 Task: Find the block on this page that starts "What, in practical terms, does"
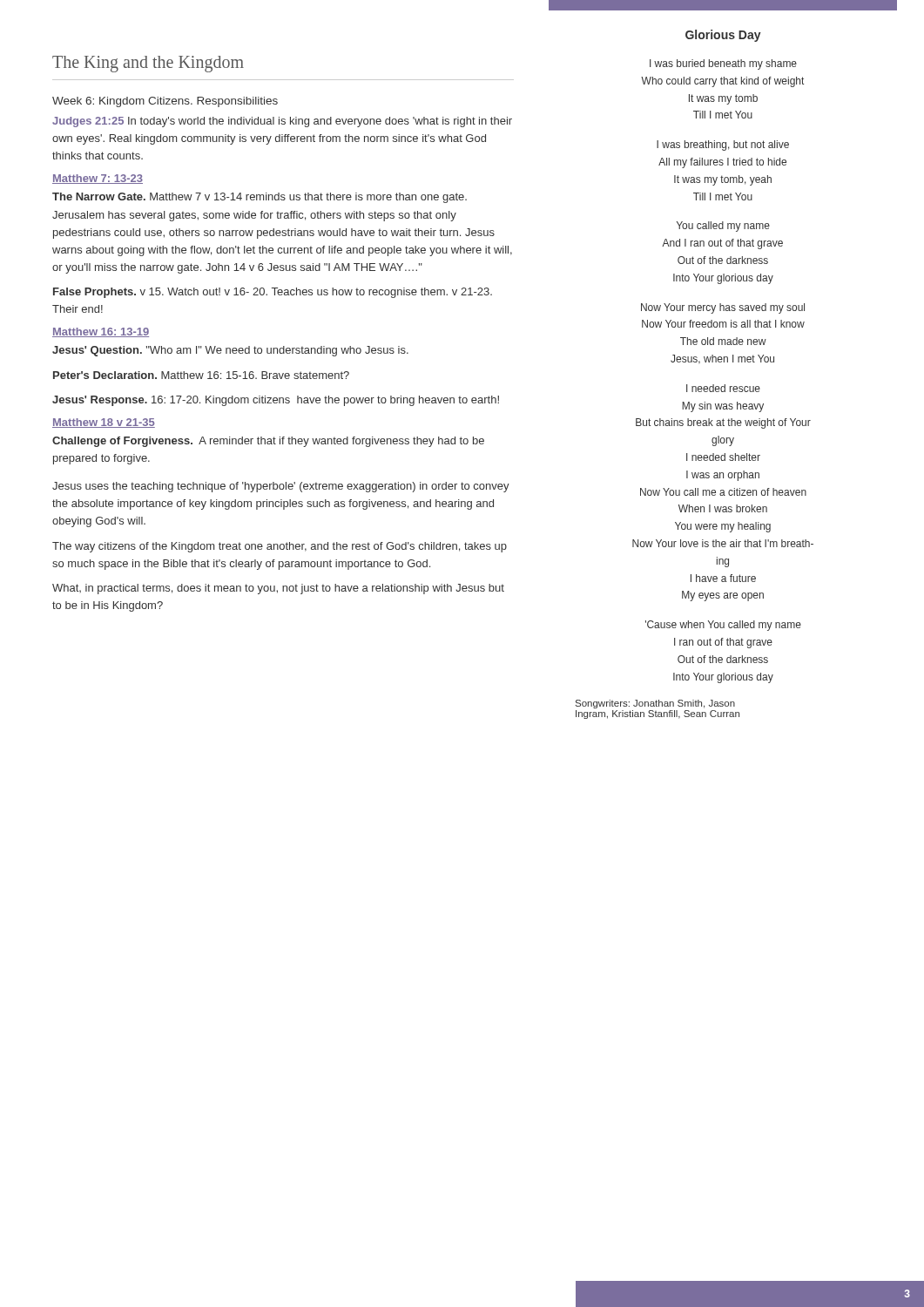pos(278,596)
